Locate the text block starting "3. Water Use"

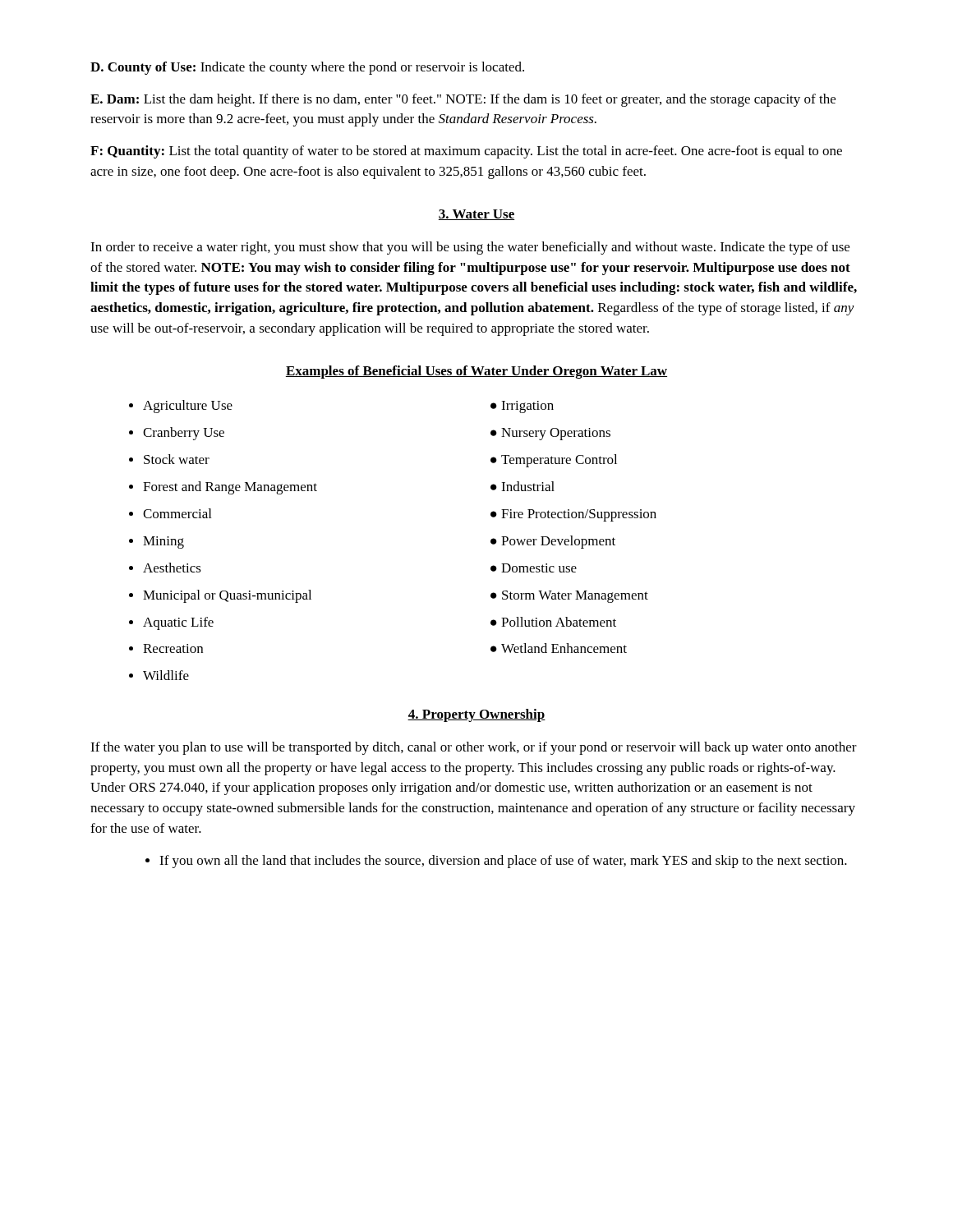(476, 215)
